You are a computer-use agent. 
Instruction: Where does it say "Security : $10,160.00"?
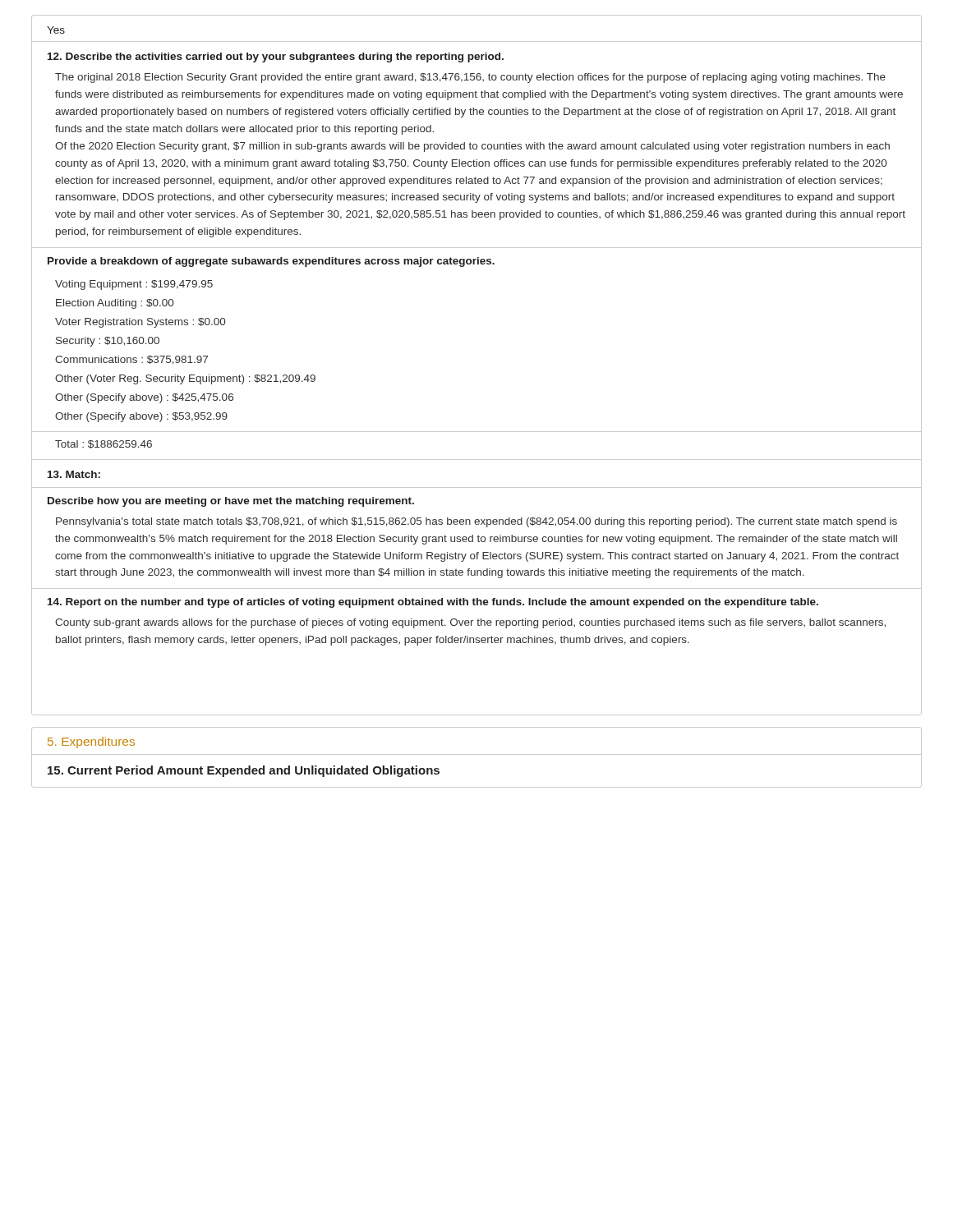(107, 341)
